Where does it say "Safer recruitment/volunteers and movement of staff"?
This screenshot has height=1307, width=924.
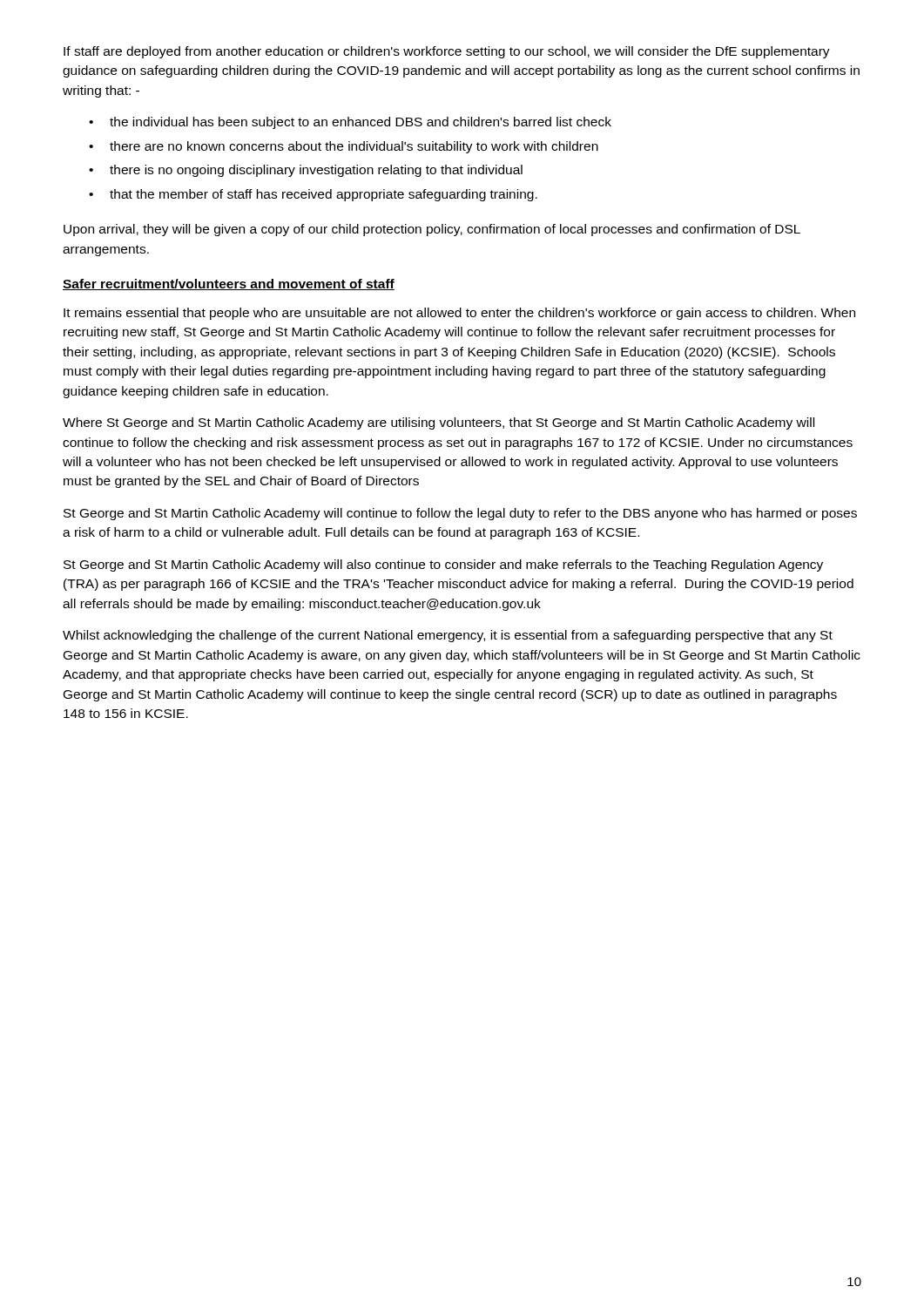(x=229, y=284)
